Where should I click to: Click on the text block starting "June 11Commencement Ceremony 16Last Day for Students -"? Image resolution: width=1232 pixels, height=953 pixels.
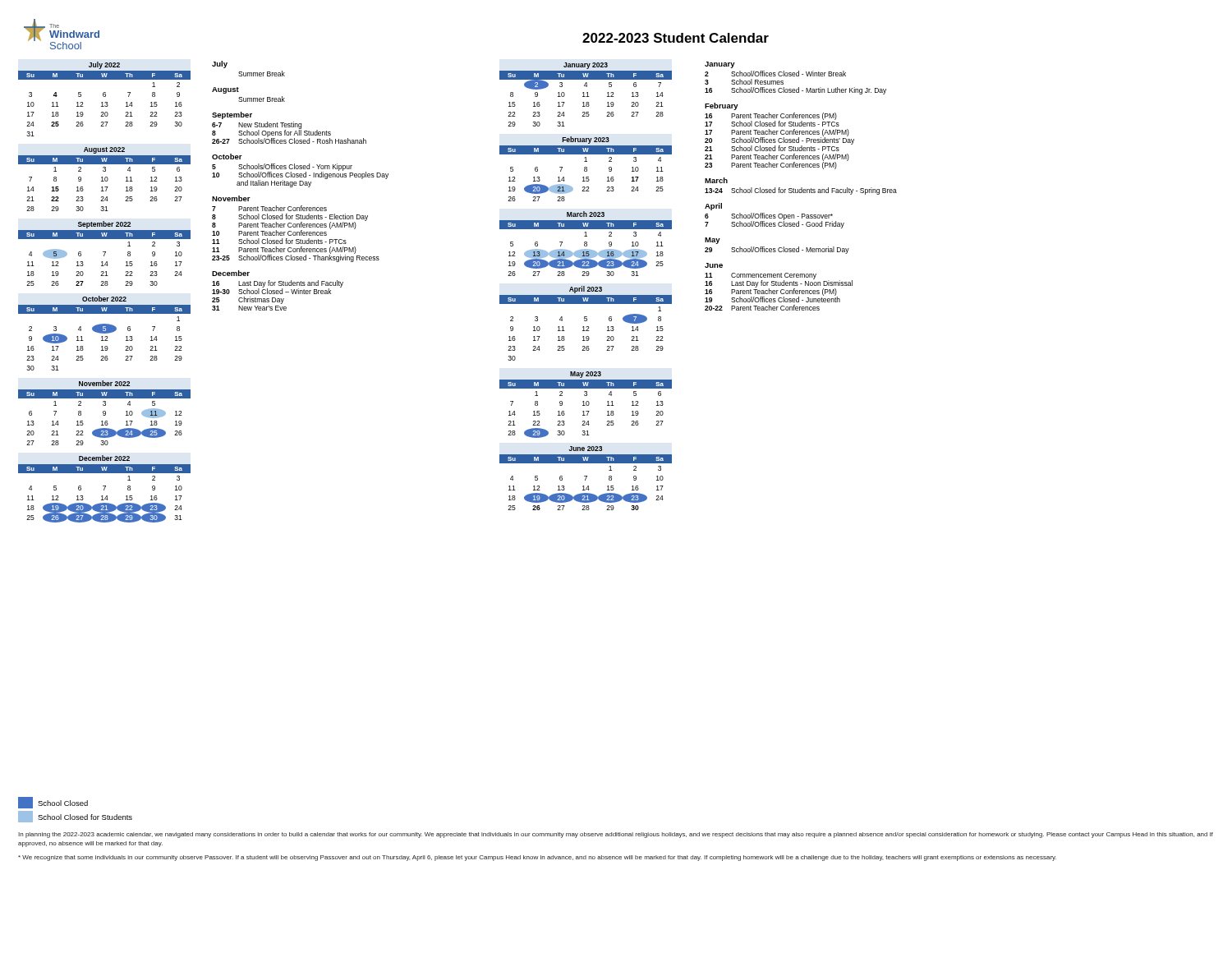[x=714, y=265]
